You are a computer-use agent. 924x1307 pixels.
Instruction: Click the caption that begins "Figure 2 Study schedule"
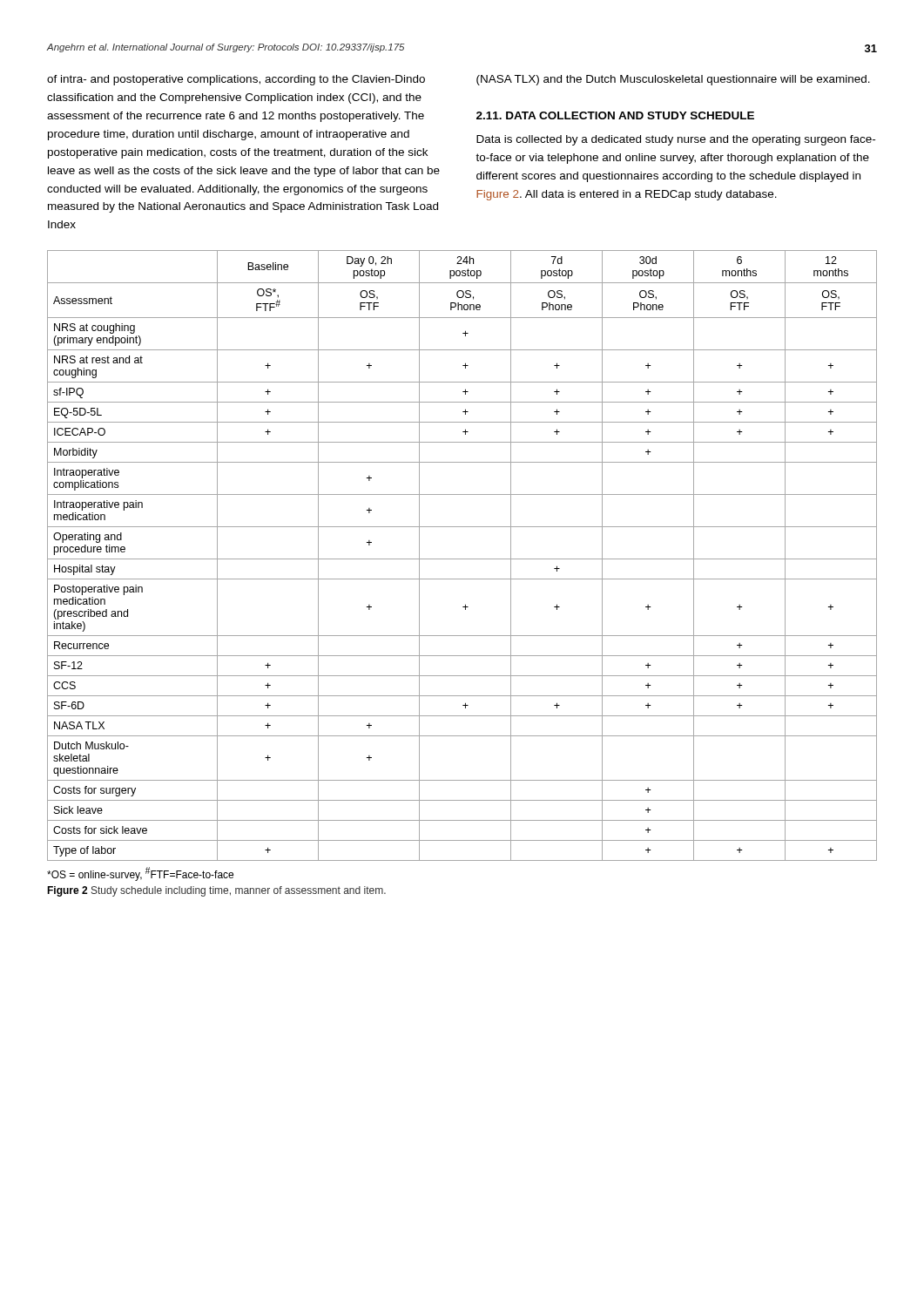click(x=217, y=891)
